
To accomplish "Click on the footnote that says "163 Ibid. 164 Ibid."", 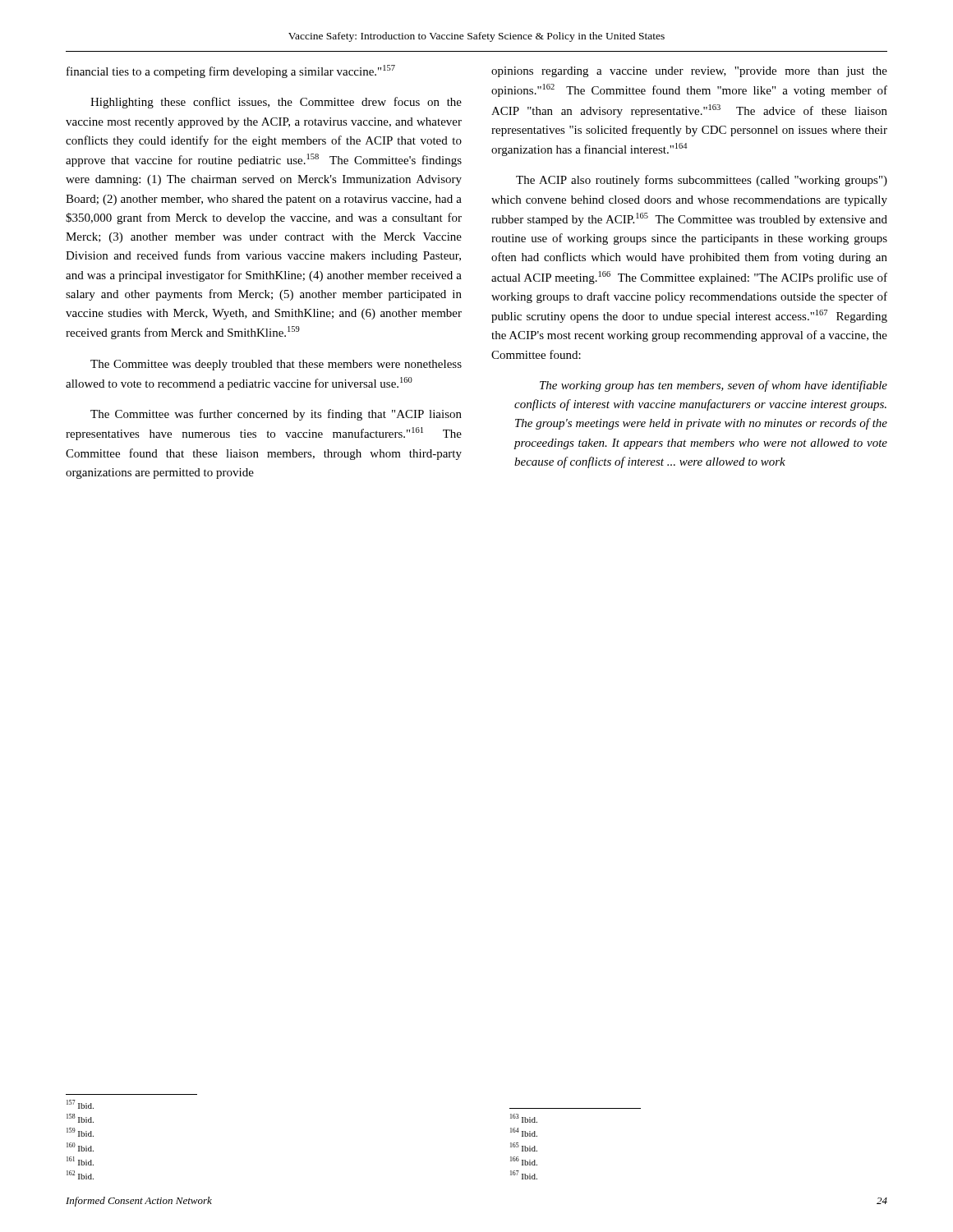I will point(524,1118).
